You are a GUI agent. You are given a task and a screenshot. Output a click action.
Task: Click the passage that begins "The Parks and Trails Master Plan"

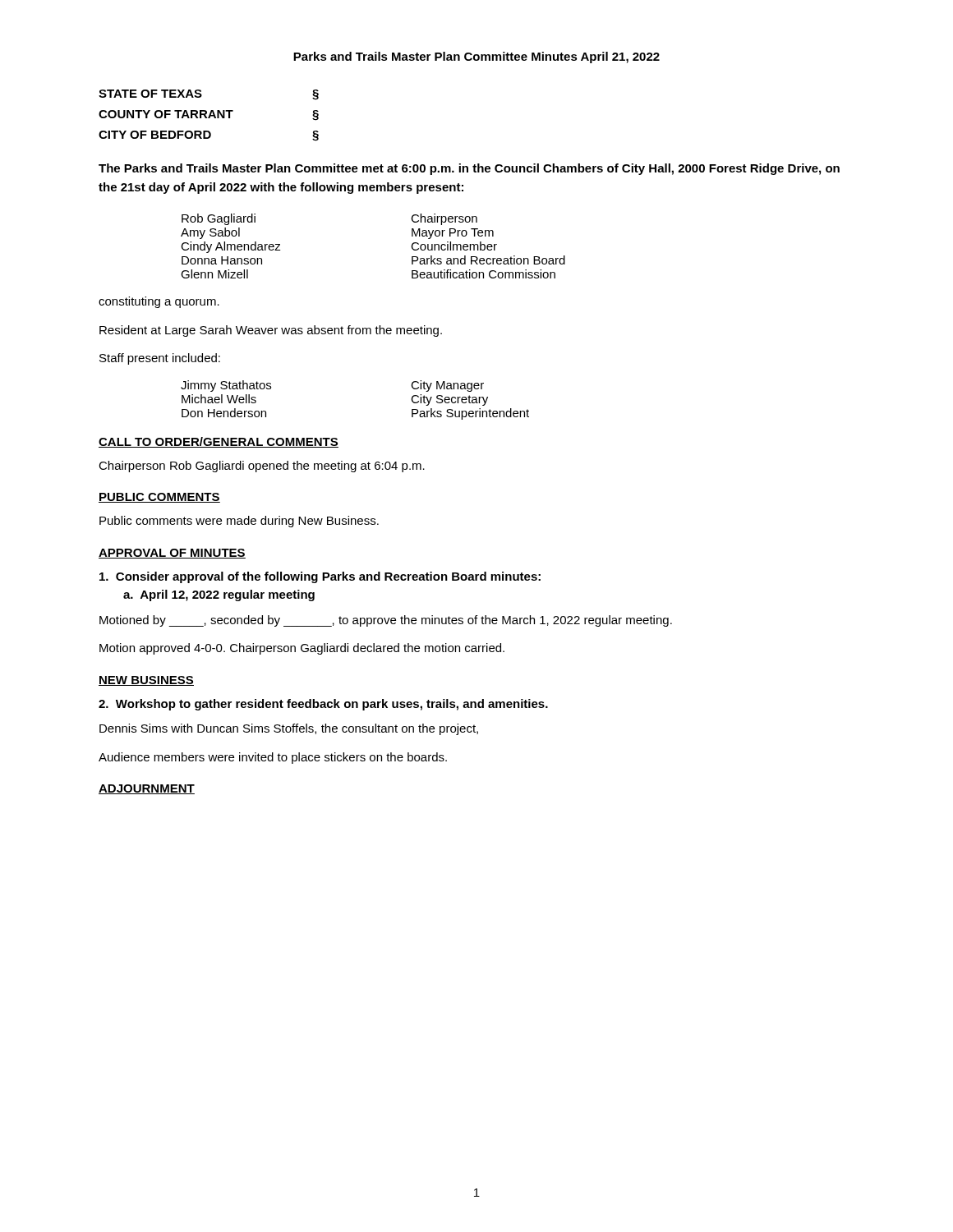pyautogui.click(x=469, y=177)
